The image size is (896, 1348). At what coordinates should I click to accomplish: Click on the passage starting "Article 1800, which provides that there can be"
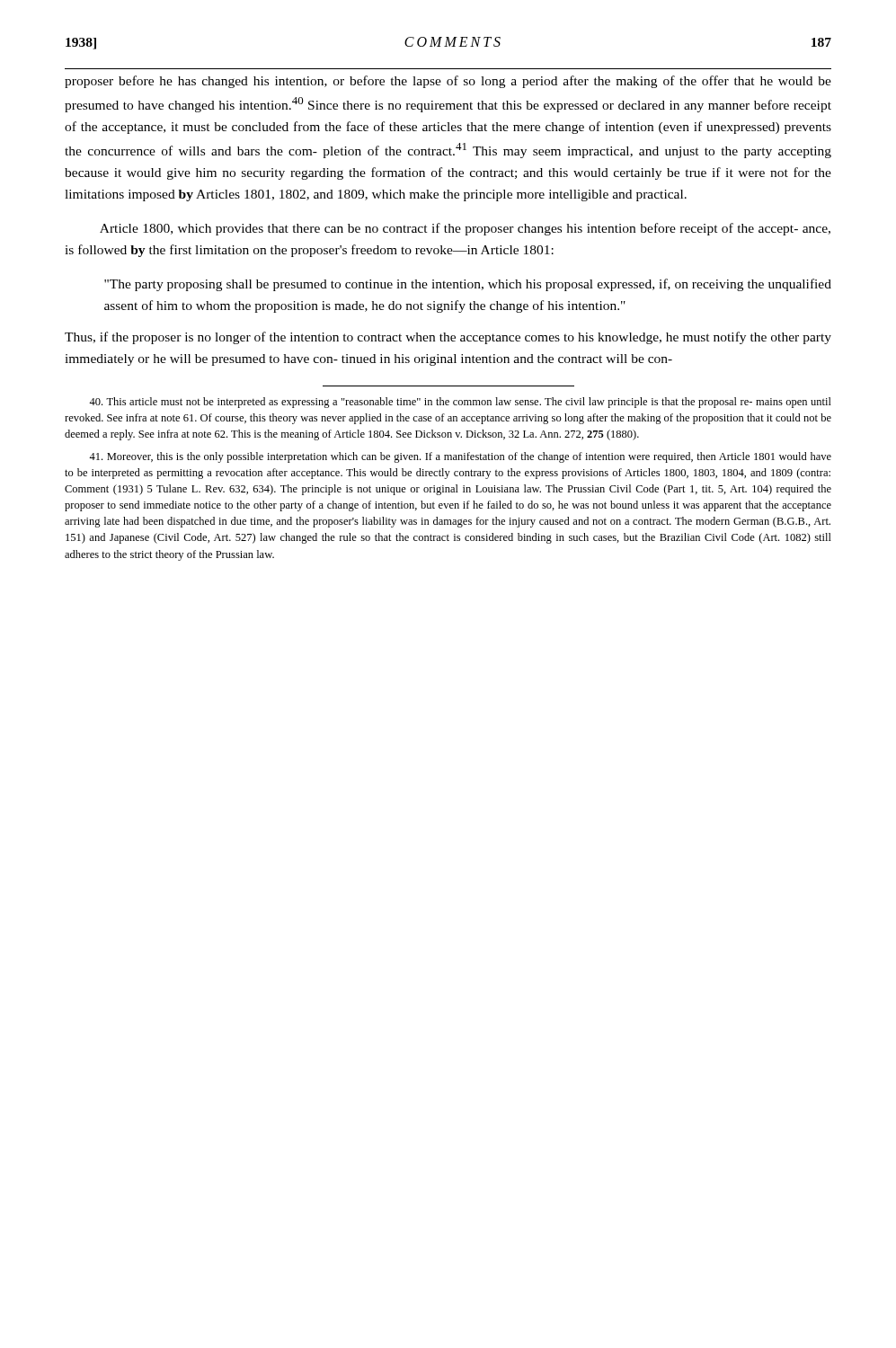[x=448, y=239]
